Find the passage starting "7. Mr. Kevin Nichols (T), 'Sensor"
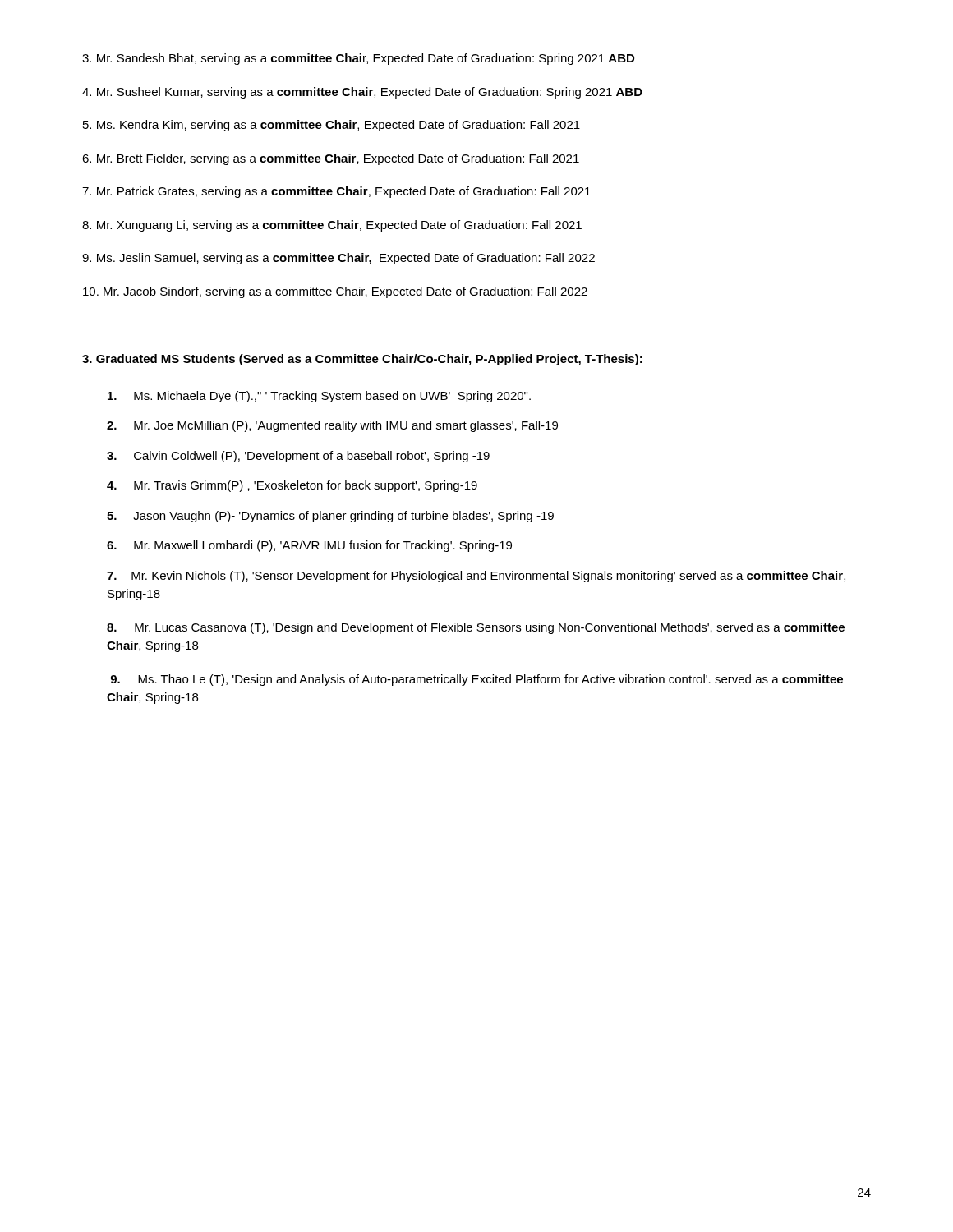Image resolution: width=953 pixels, height=1232 pixels. pyautogui.click(x=477, y=584)
